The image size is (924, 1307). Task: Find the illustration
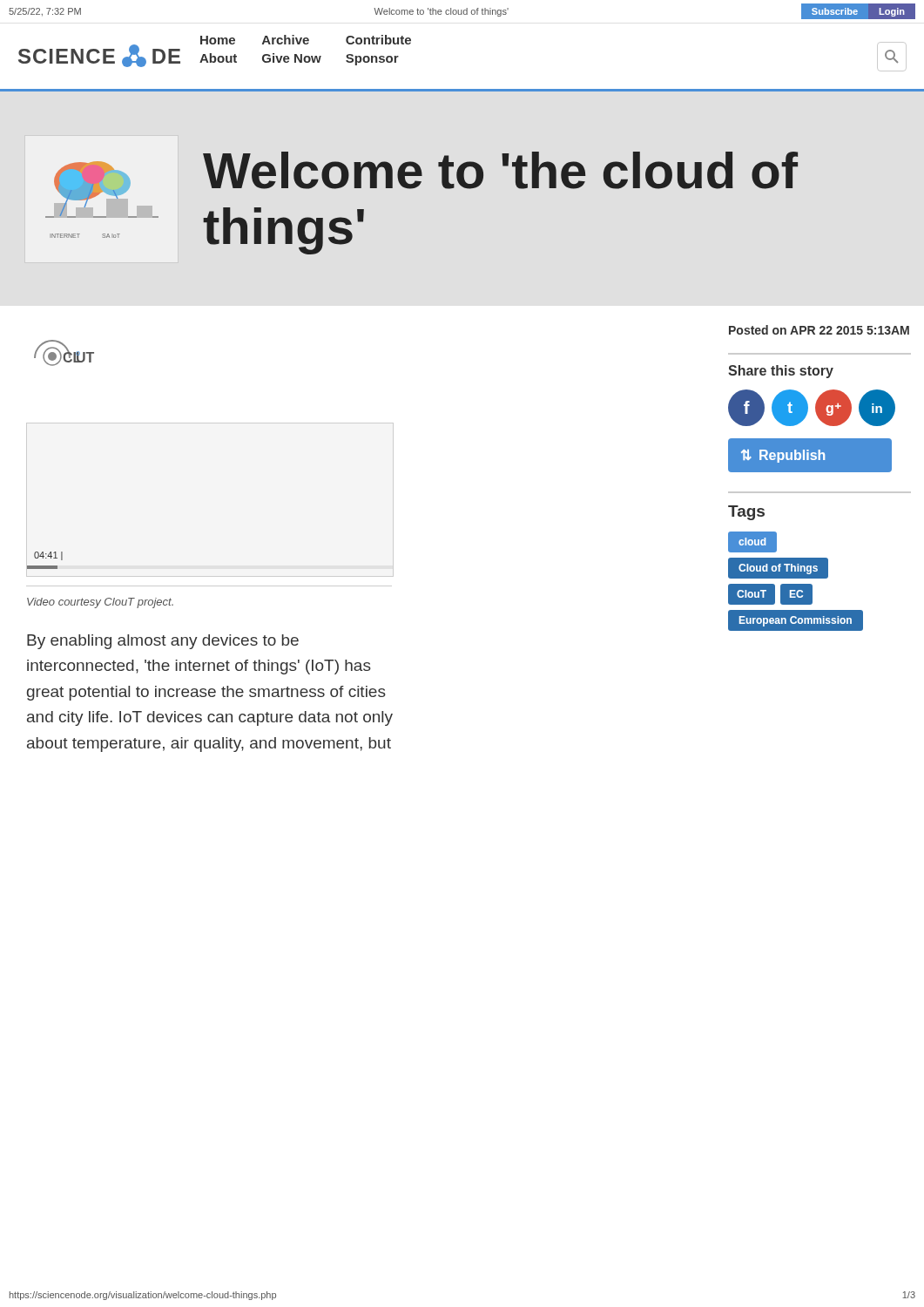[101, 199]
